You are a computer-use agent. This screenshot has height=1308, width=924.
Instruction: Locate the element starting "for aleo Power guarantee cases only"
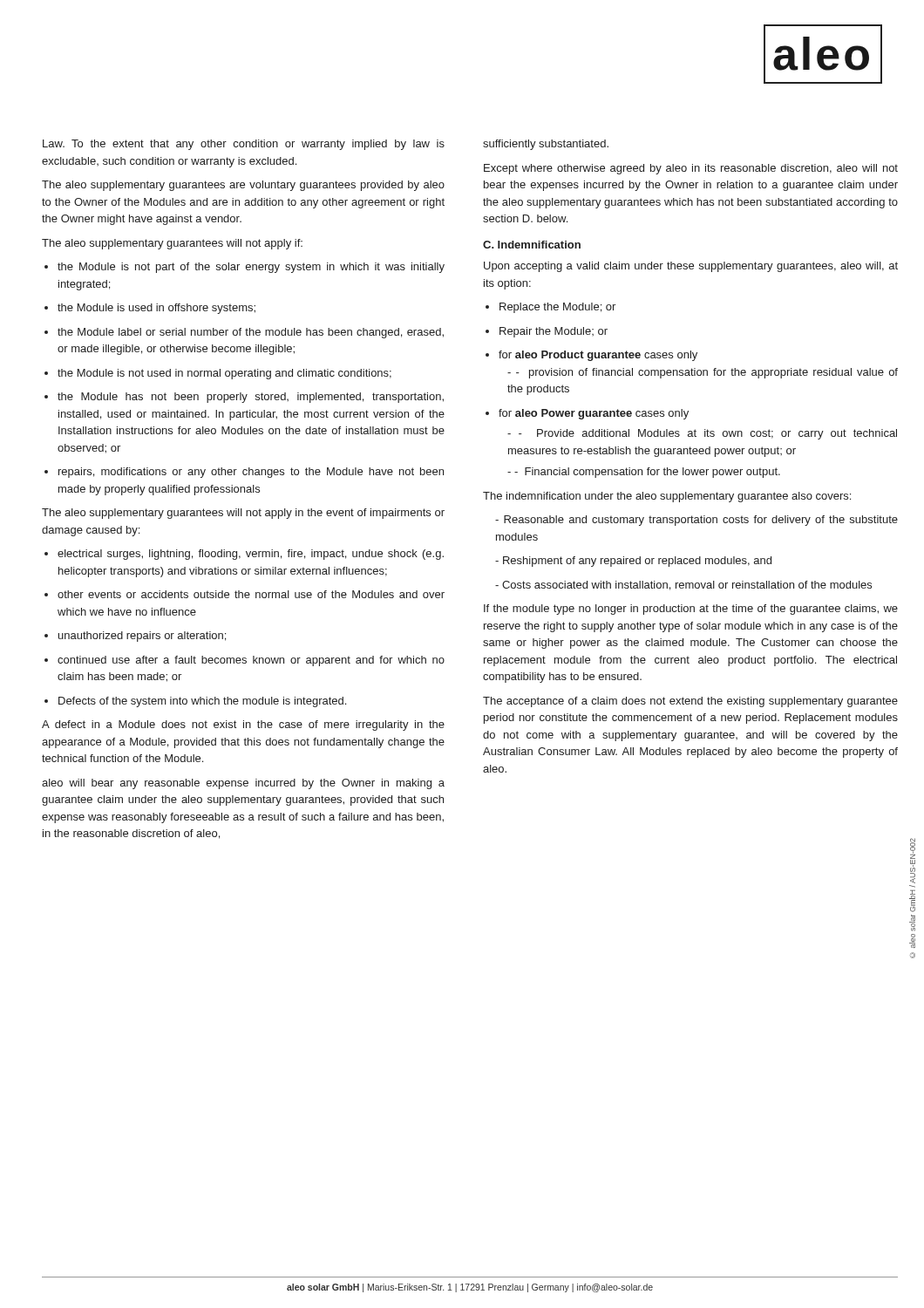690,442
